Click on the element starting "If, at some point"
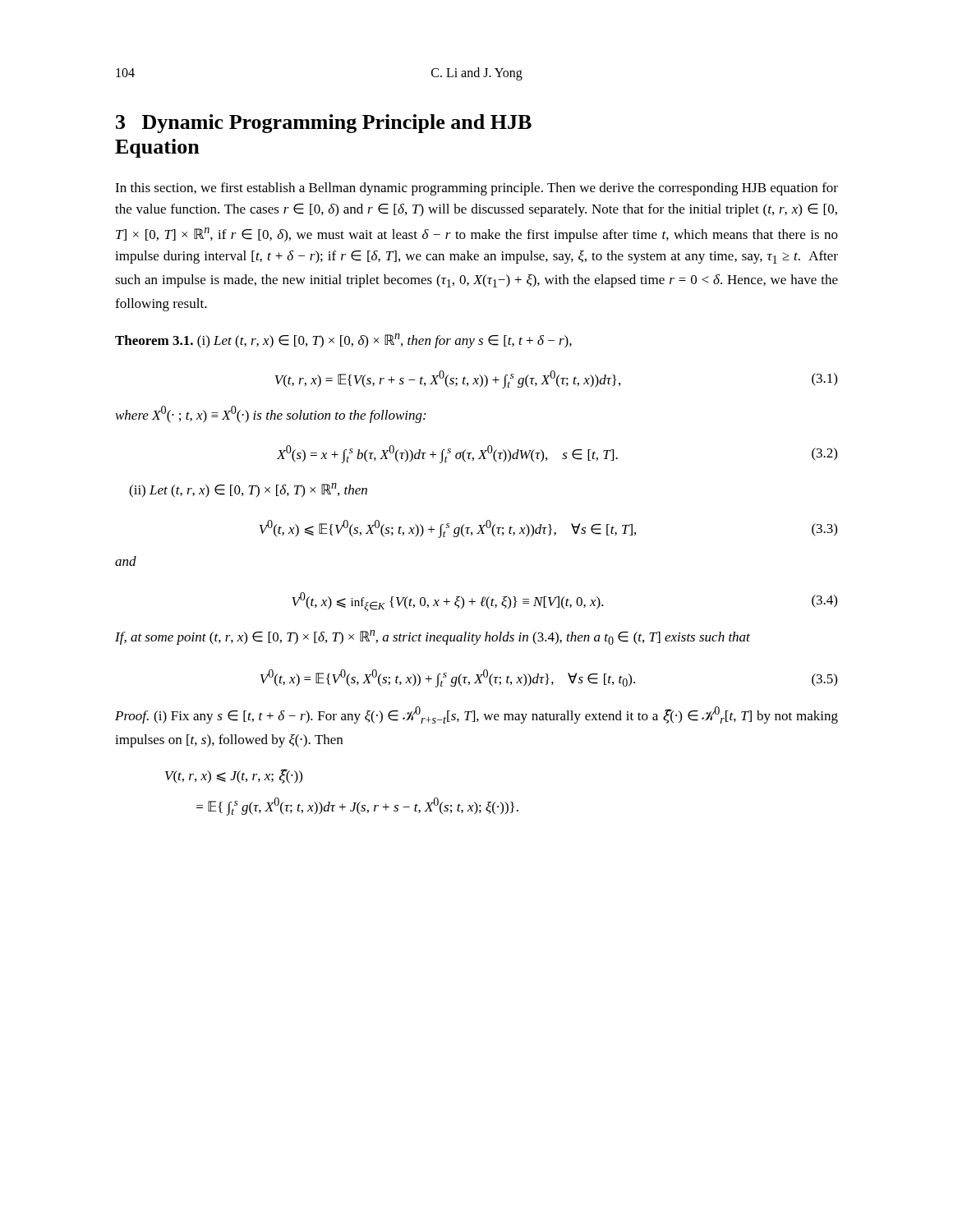This screenshot has width=953, height=1232. point(432,636)
